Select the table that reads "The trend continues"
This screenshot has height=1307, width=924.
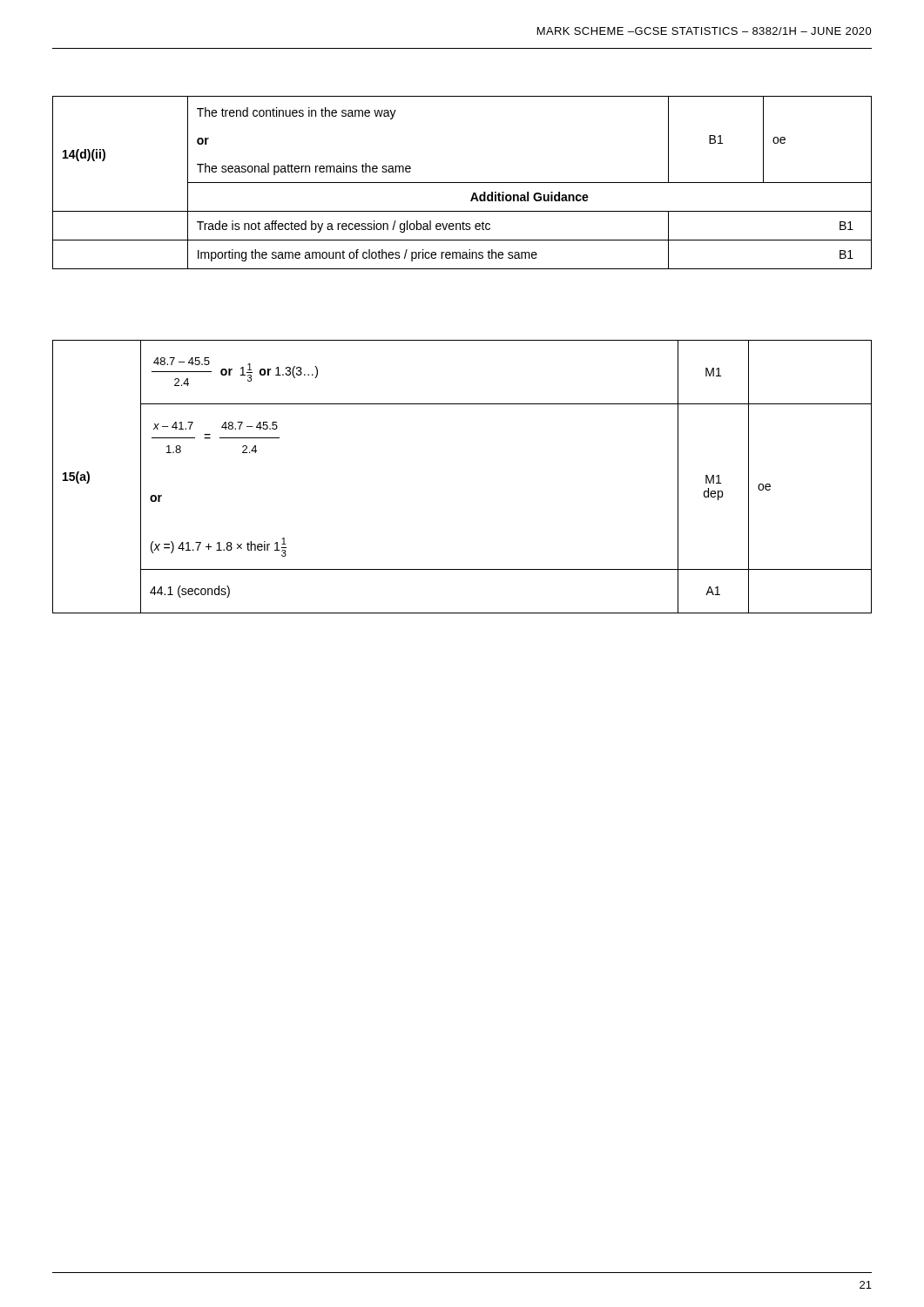click(462, 183)
